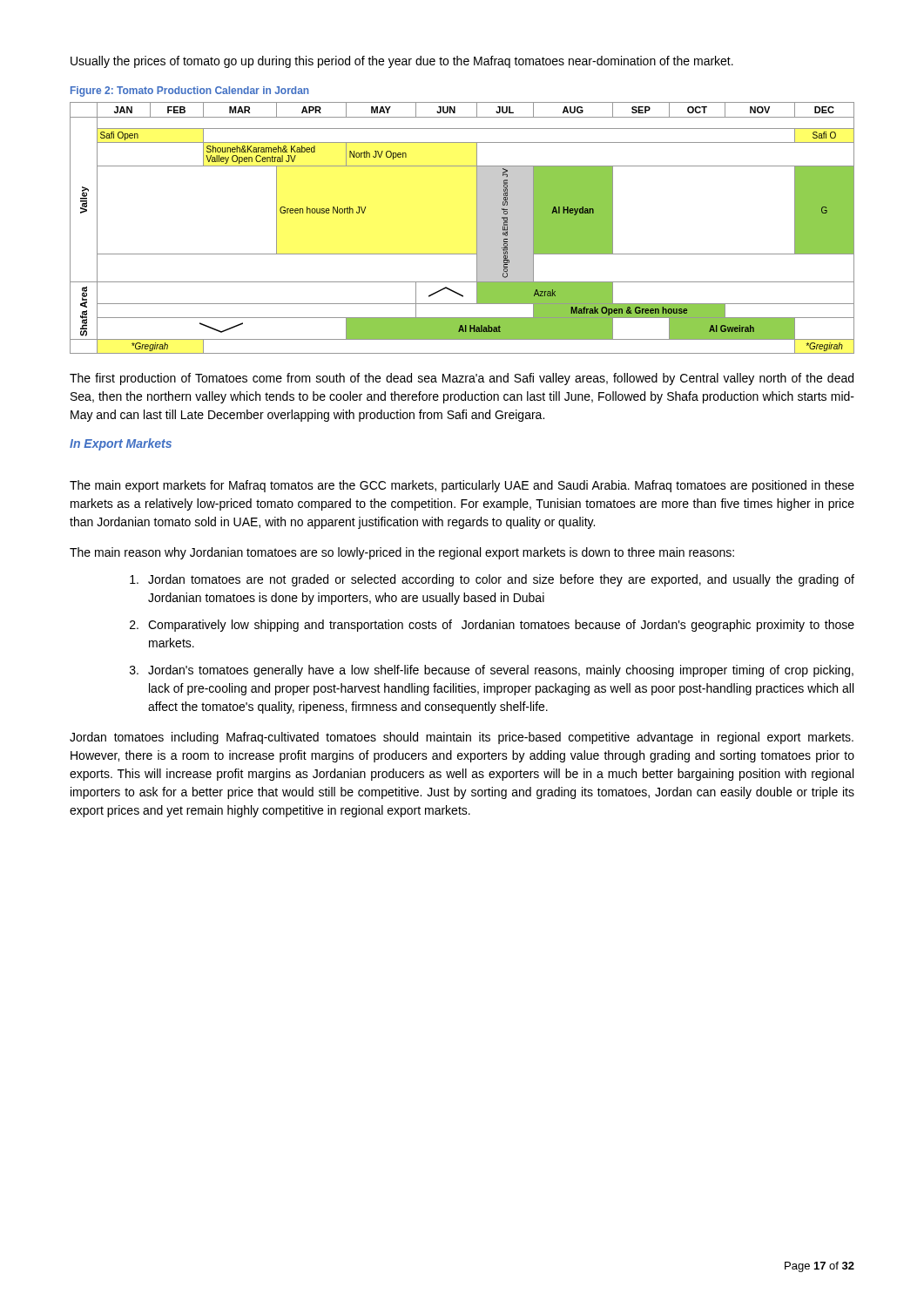Where is the passage that starts "Usually the prices of tomato"?
This screenshot has width=924, height=1307.
462,61
